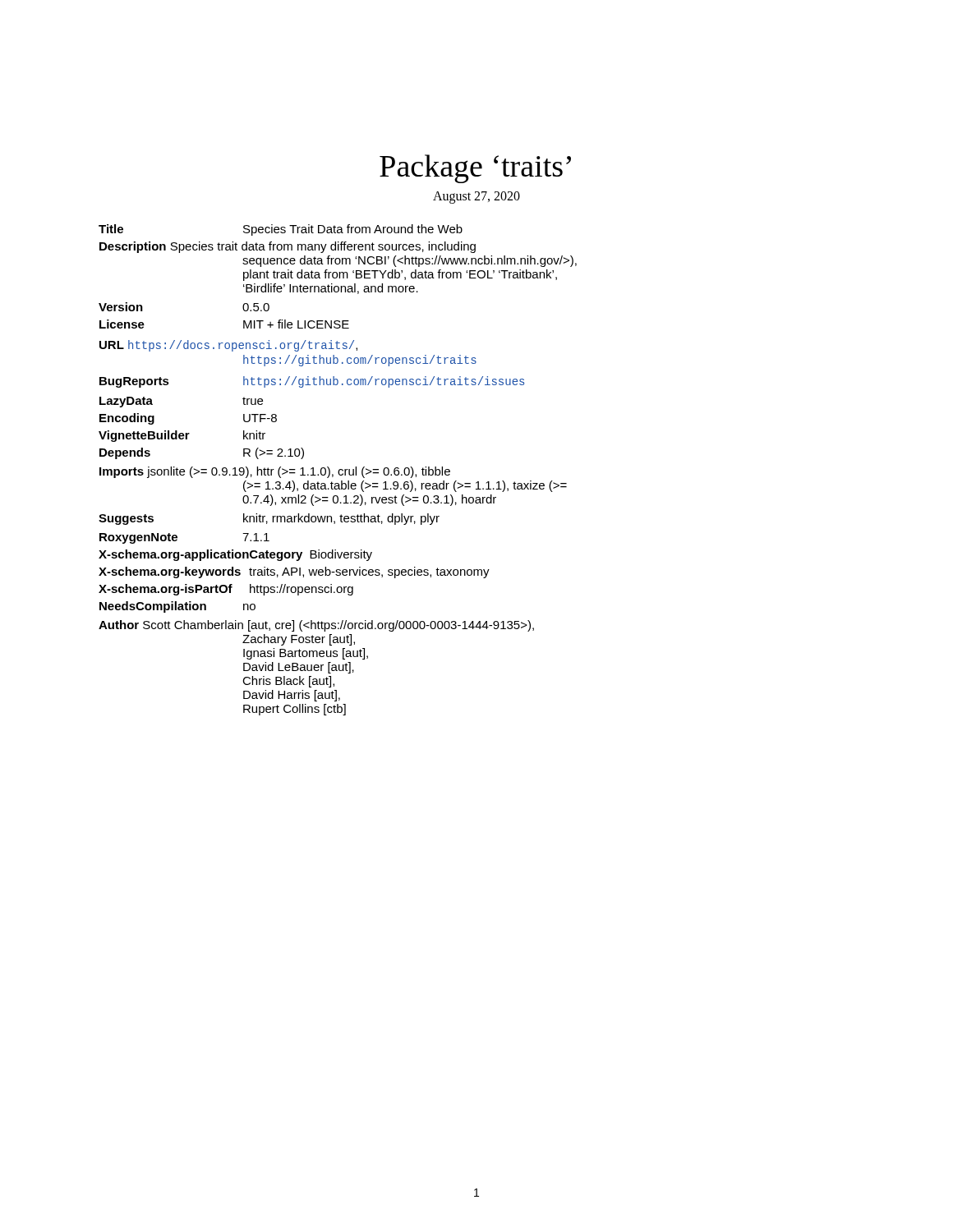Image resolution: width=953 pixels, height=1232 pixels.
Task: Click where it says "License MIT + file LICENSE"
Action: click(120, 323)
